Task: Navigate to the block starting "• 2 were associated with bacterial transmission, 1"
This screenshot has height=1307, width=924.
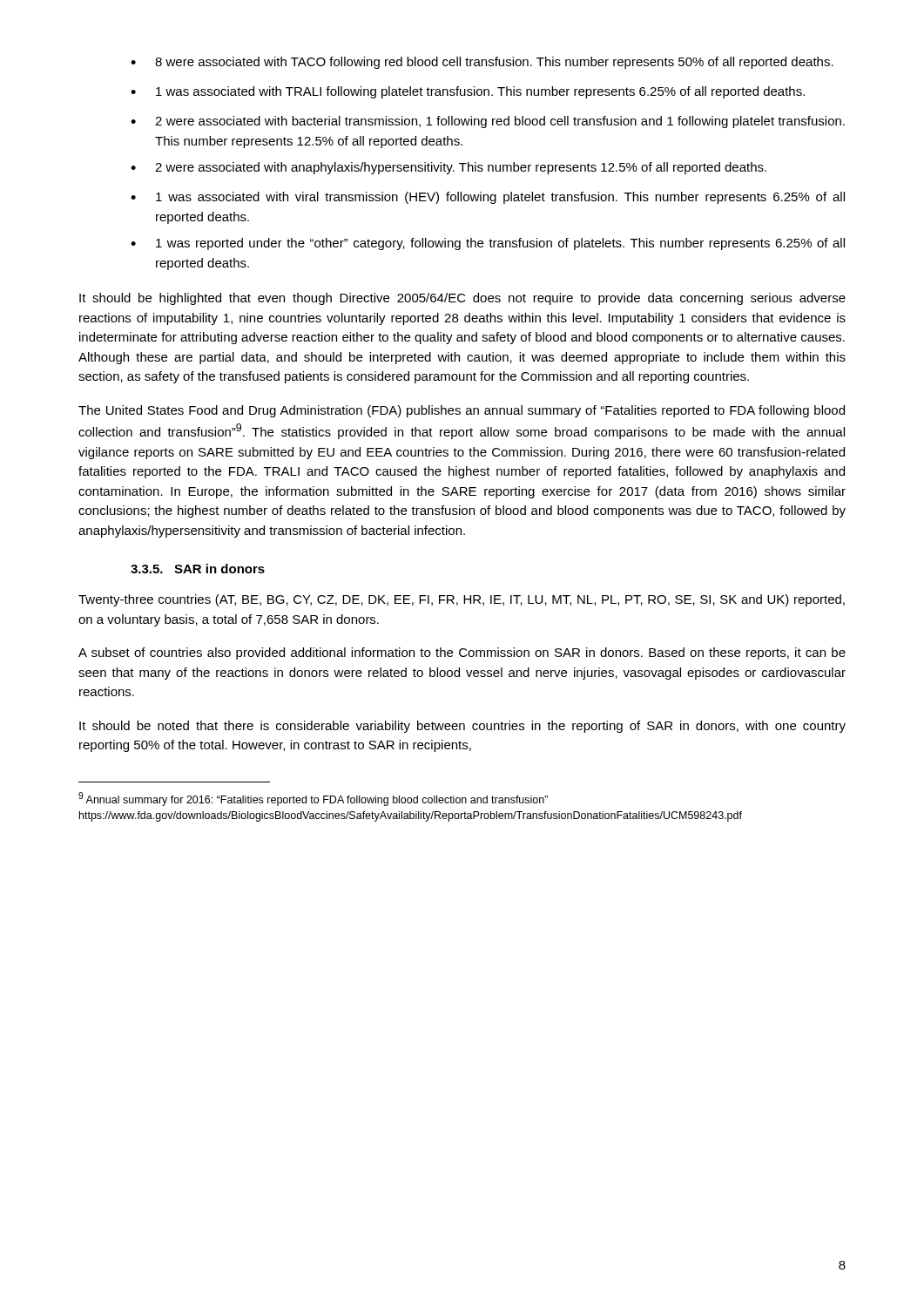Action: (x=488, y=131)
